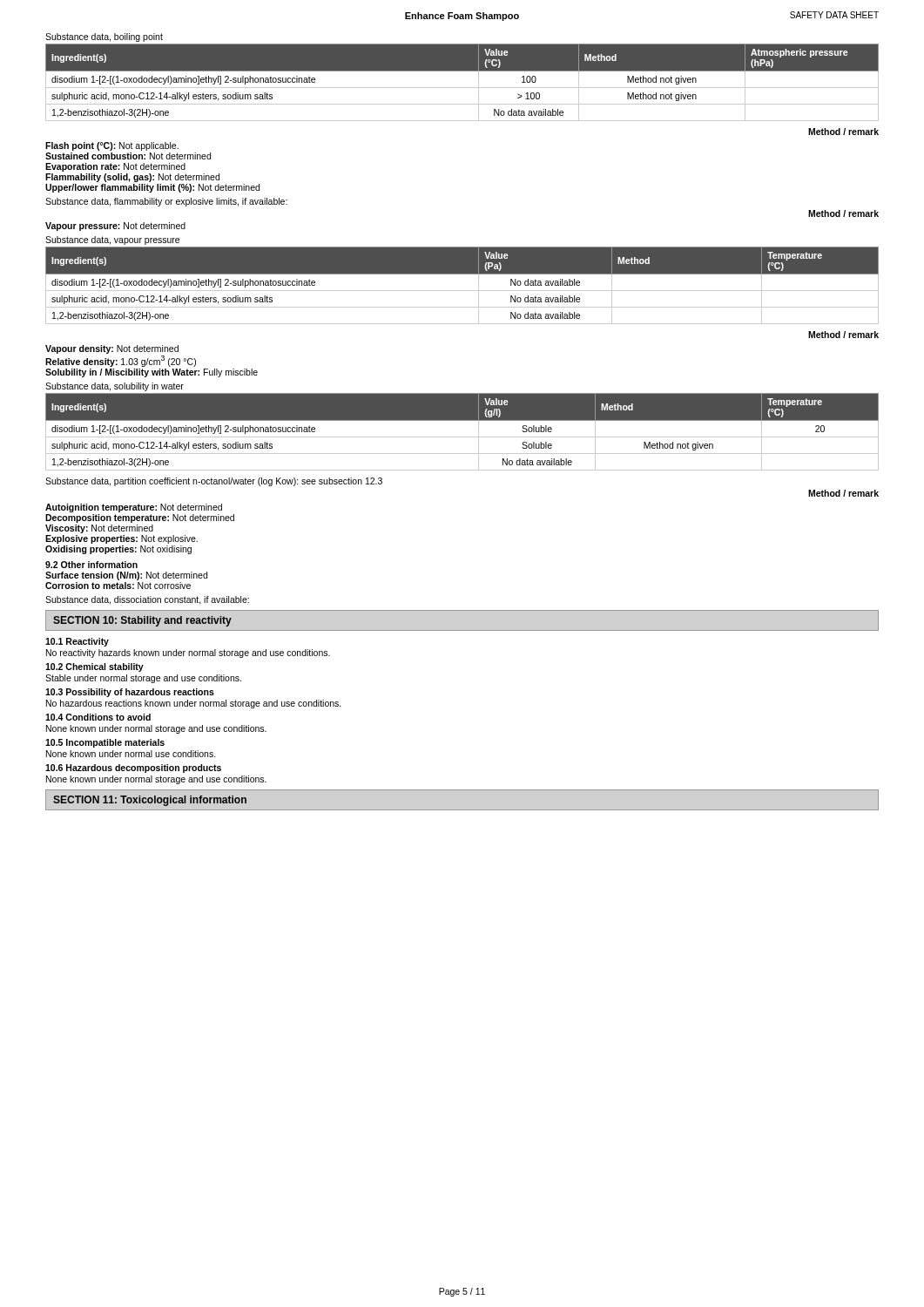Point to "10.2 Chemical stability"
924x1307 pixels.
(94, 666)
